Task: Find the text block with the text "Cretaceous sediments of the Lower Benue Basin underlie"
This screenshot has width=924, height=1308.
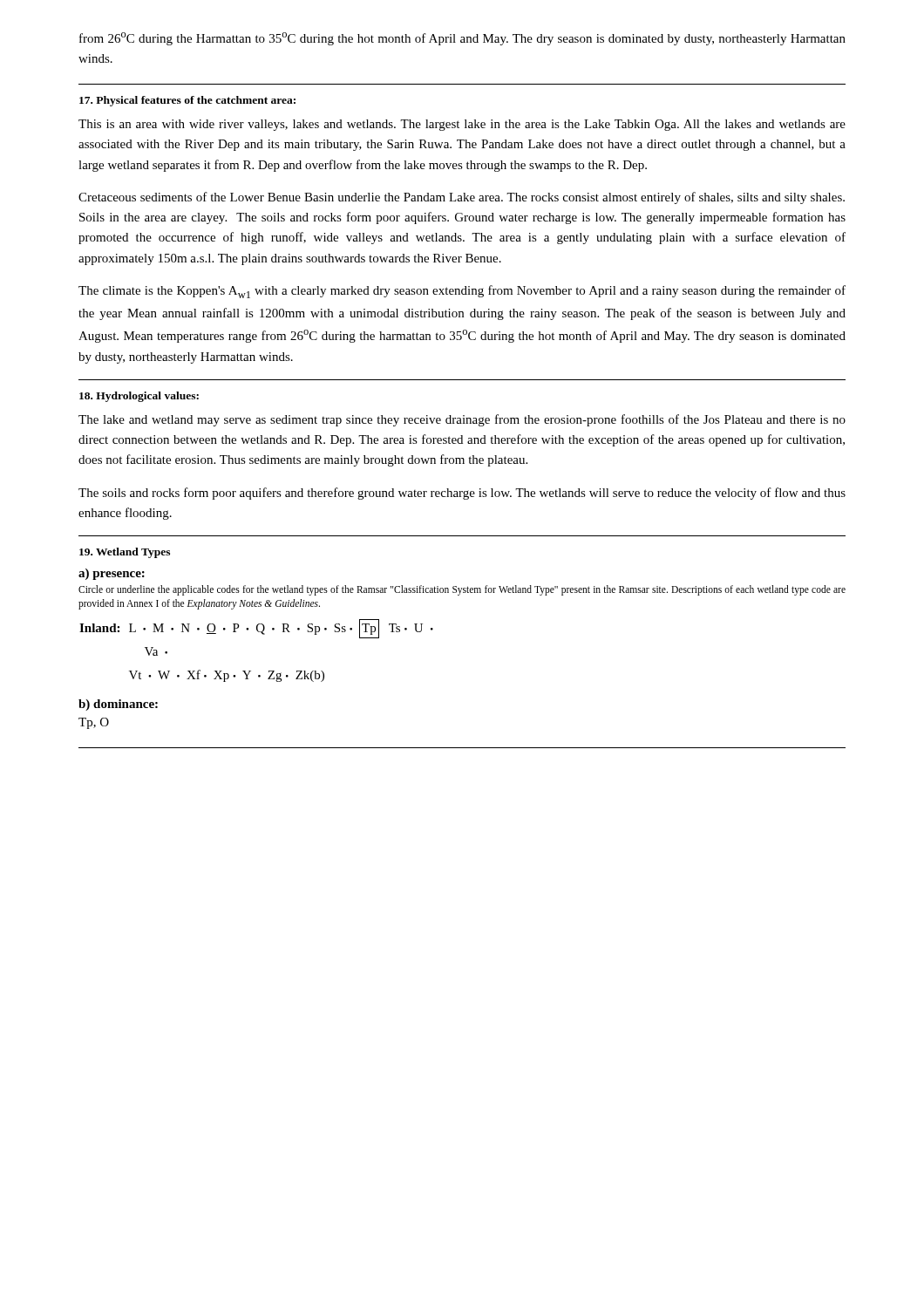Action: (462, 227)
